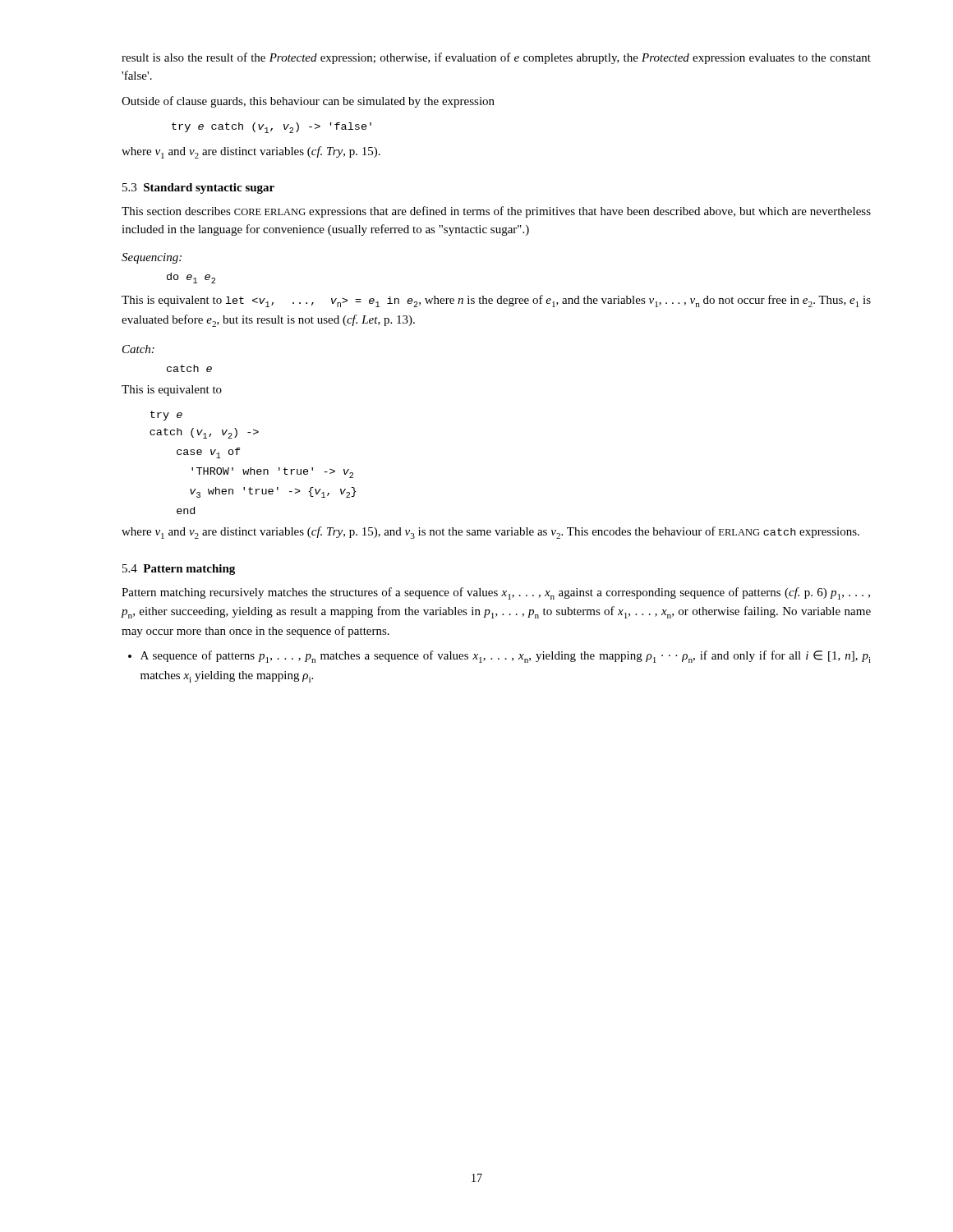Select the text block that says "This is equivalent to let ="
This screenshot has height=1232, width=953.
(496, 311)
